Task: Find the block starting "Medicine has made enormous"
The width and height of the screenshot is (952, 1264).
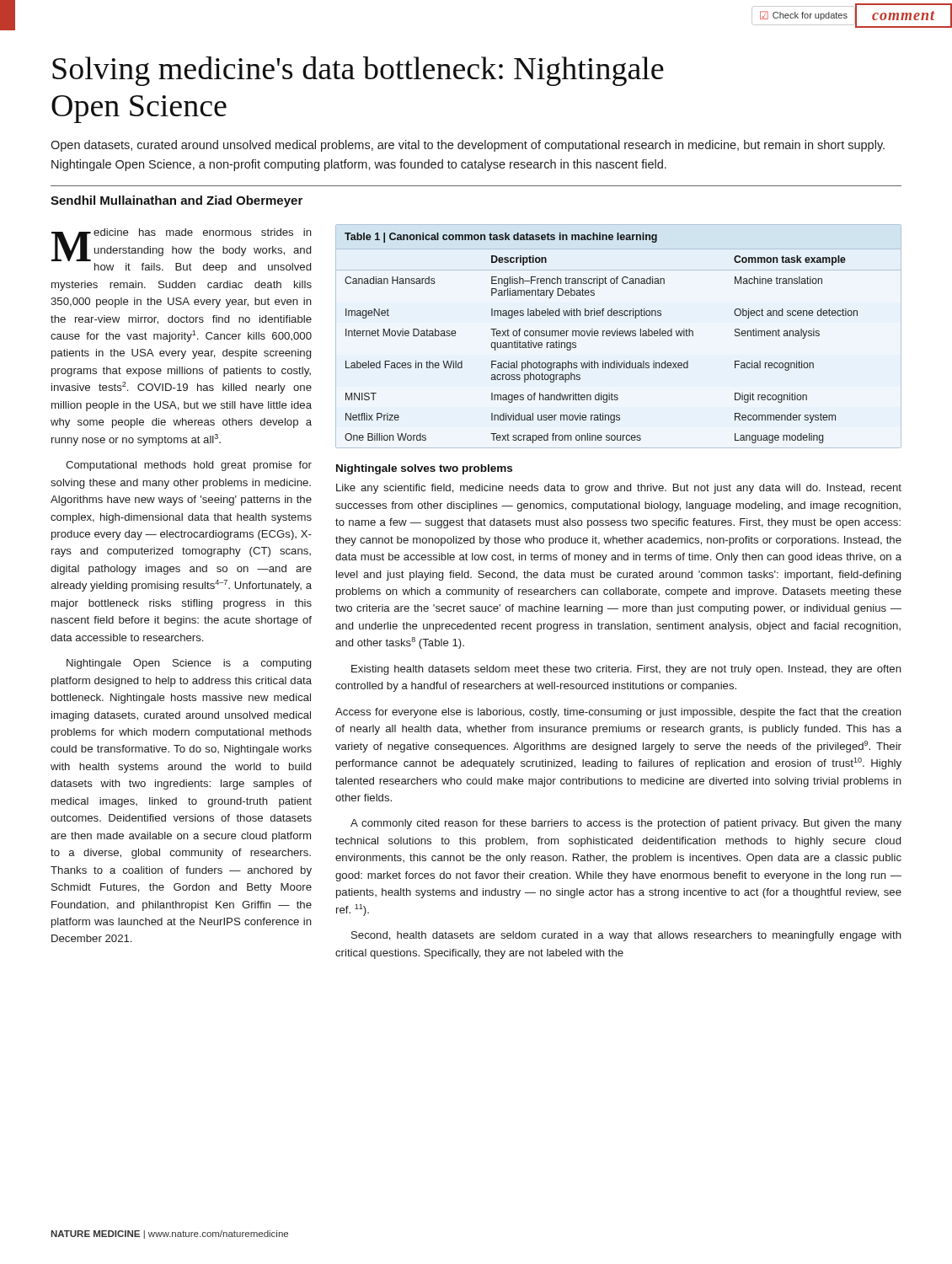Action: coord(181,586)
